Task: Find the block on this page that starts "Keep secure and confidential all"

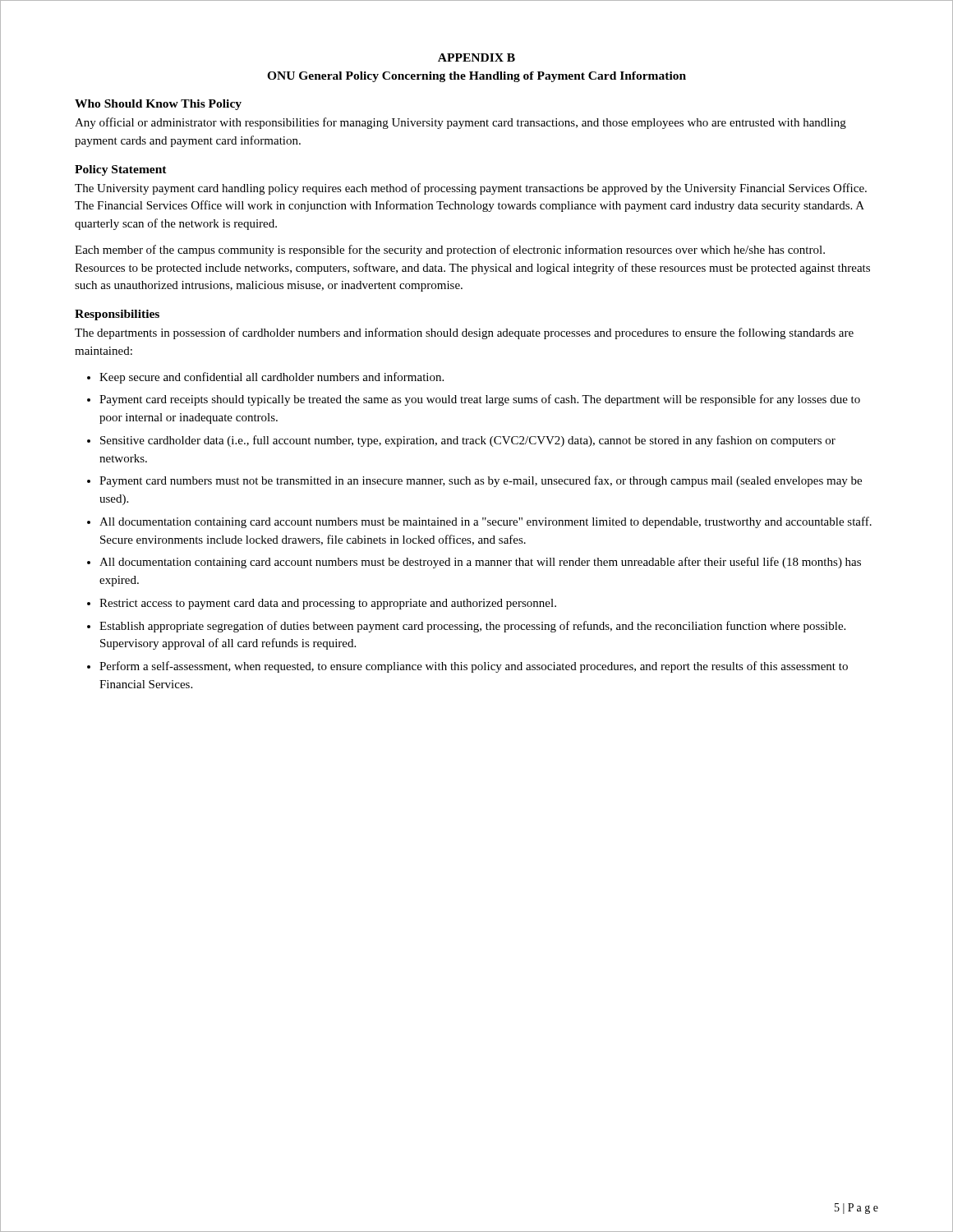Action: 272,377
